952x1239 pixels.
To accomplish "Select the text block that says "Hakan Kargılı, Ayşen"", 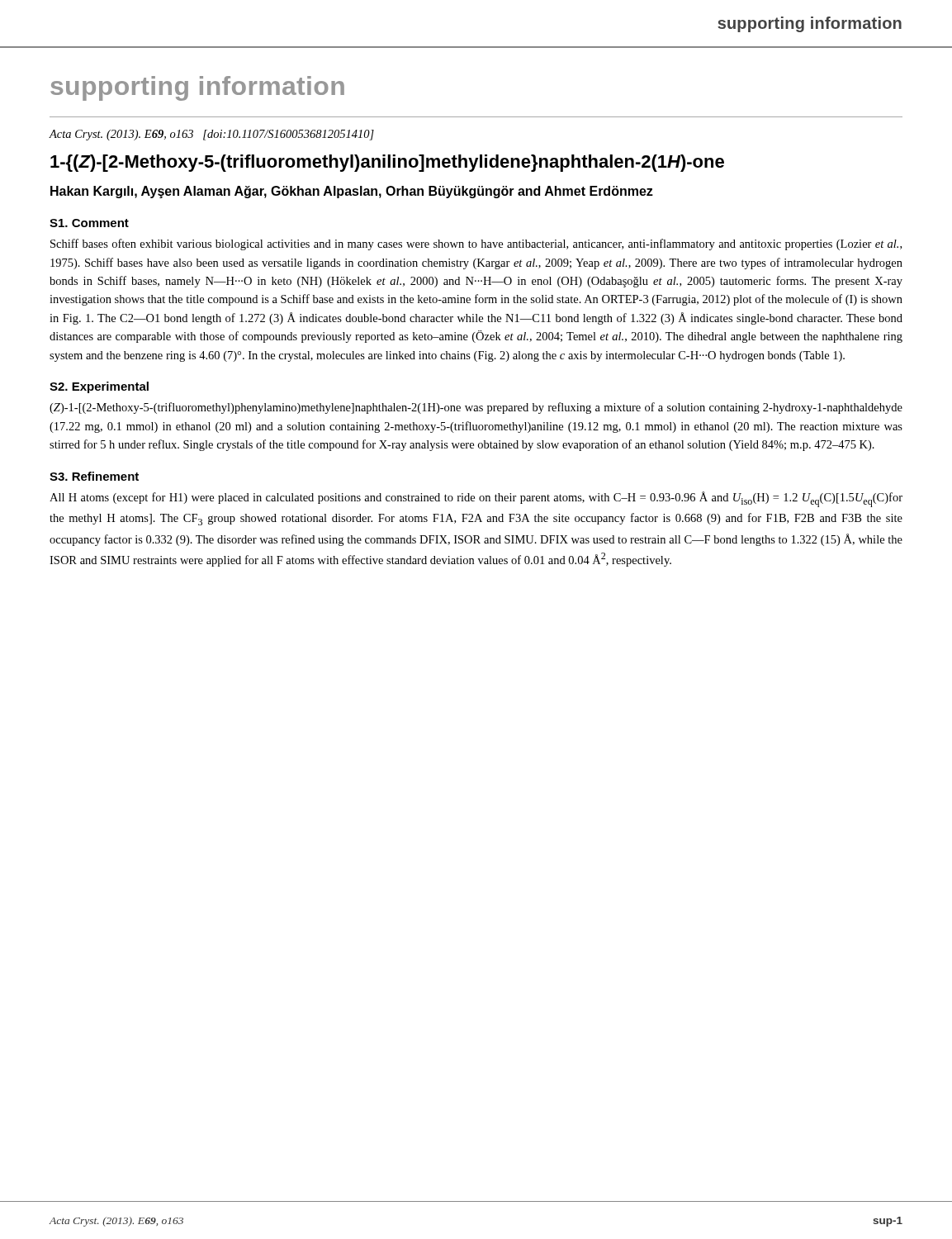I will [x=351, y=191].
